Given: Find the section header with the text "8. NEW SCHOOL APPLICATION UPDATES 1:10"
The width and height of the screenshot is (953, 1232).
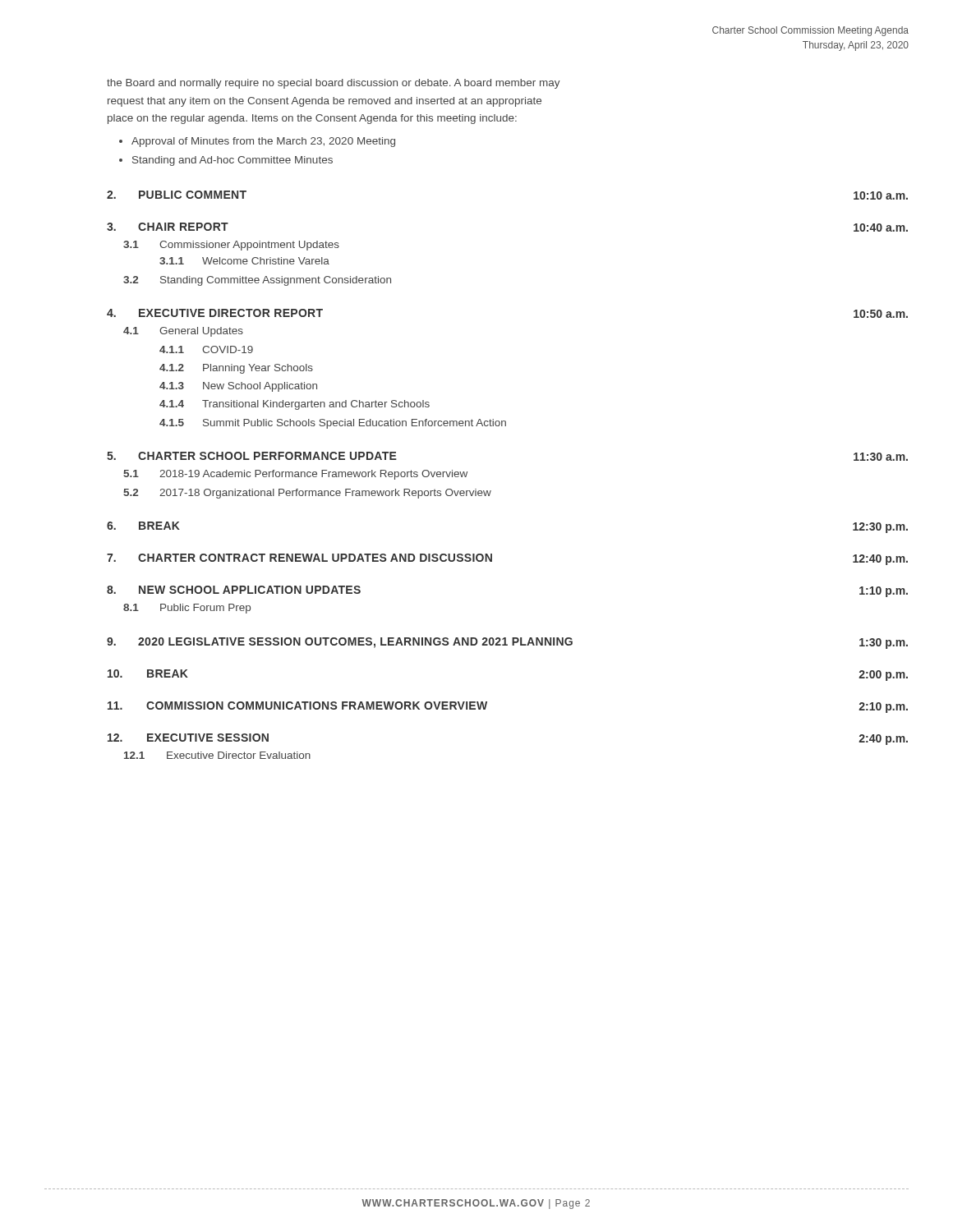Looking at the screenshot, I should pyautogui.click(x=250, y=593).
